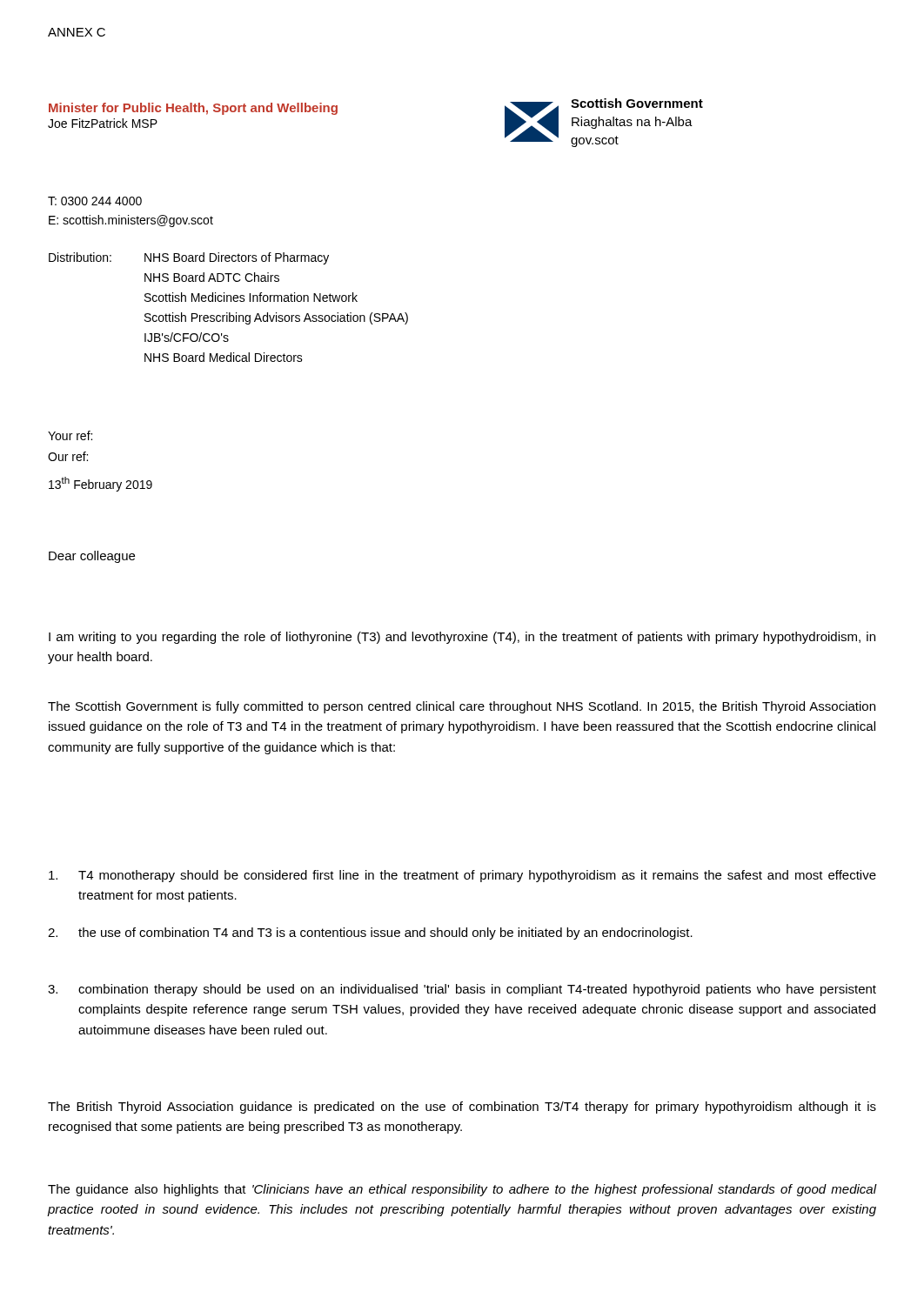Click on the region starting "T4 monotherapy should be considered first line in"
924x1305 pixels.
pos(462,885)
